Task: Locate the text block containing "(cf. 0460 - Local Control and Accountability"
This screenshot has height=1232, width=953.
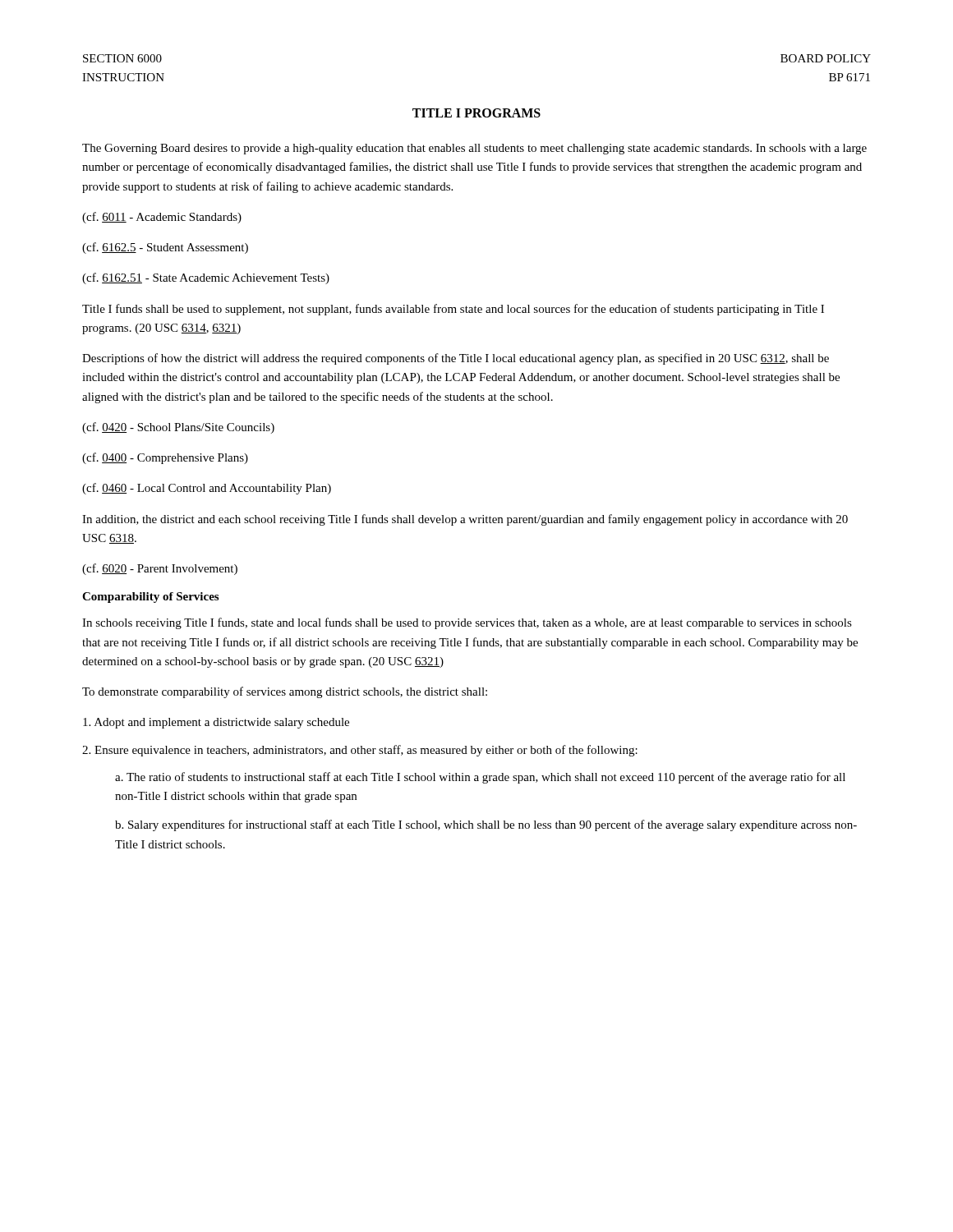Action: point(207,488)
